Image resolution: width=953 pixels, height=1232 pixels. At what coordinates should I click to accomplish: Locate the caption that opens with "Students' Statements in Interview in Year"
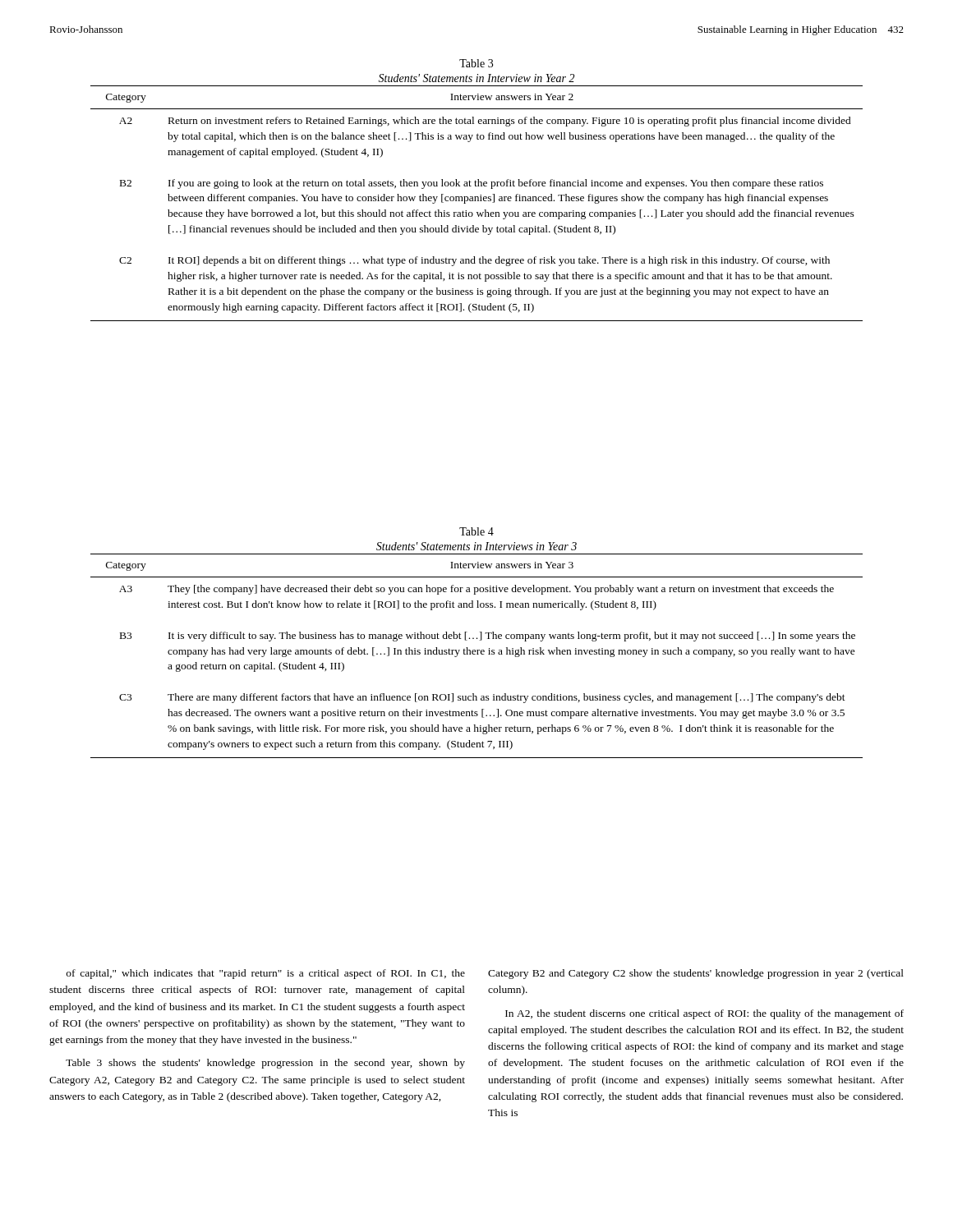coord(476,78)
